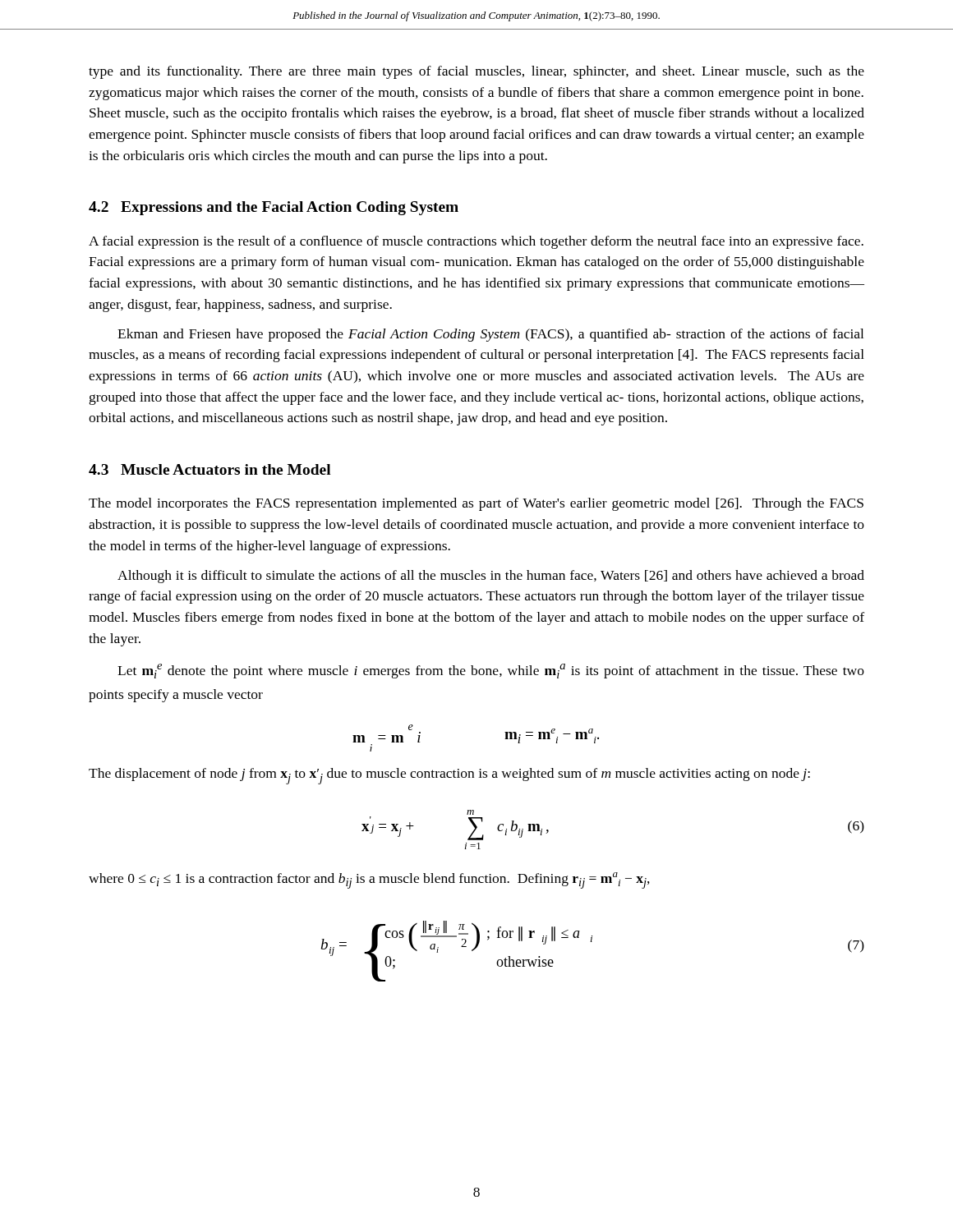Point to the block beginning "Ekman and Friesen have proposed the Facial Action"
Screen dimensions: 1232x953
pos(476,375)
